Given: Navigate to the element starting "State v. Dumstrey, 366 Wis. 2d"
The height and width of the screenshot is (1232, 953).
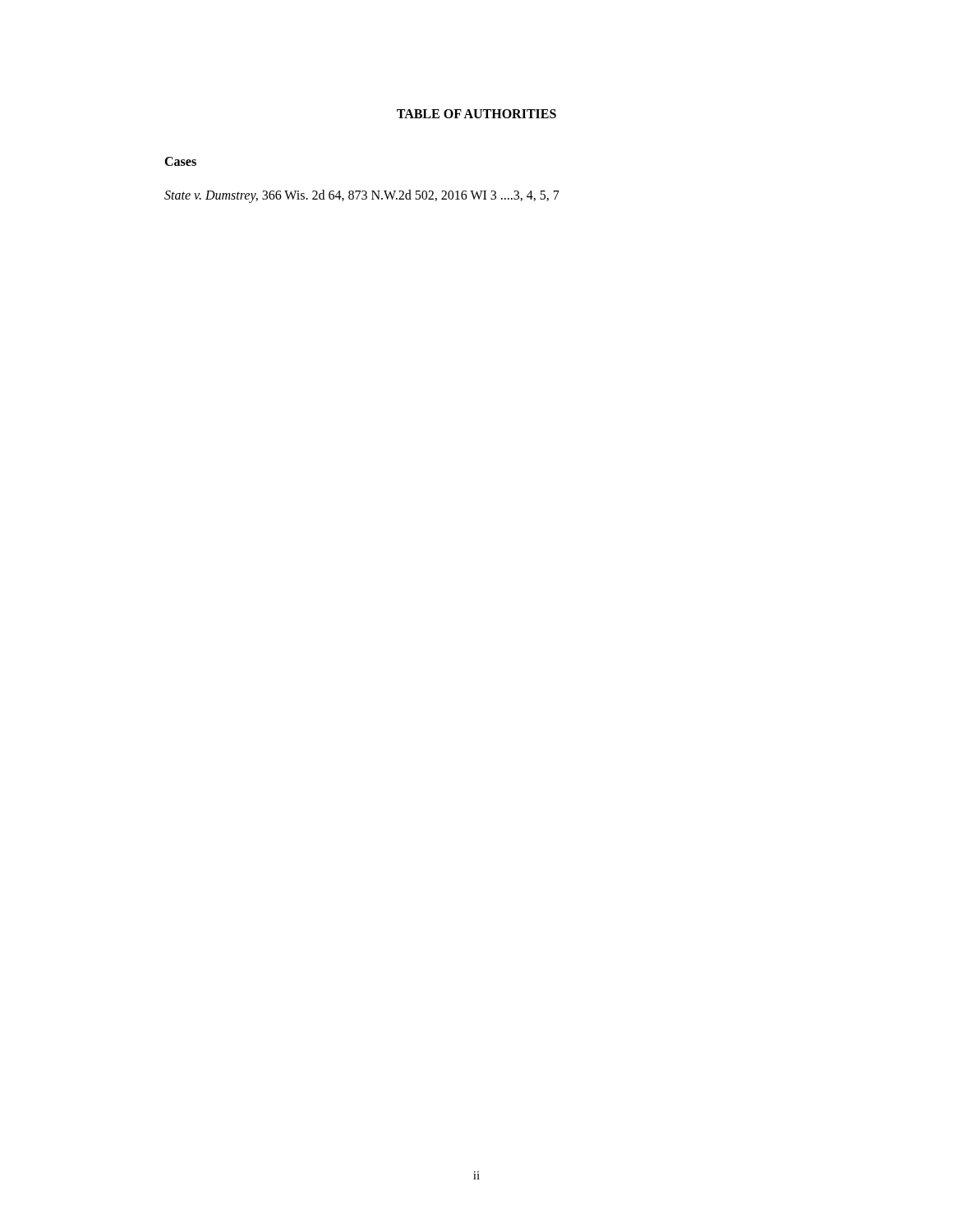Looking at the screenshot, I should point(362,195).
